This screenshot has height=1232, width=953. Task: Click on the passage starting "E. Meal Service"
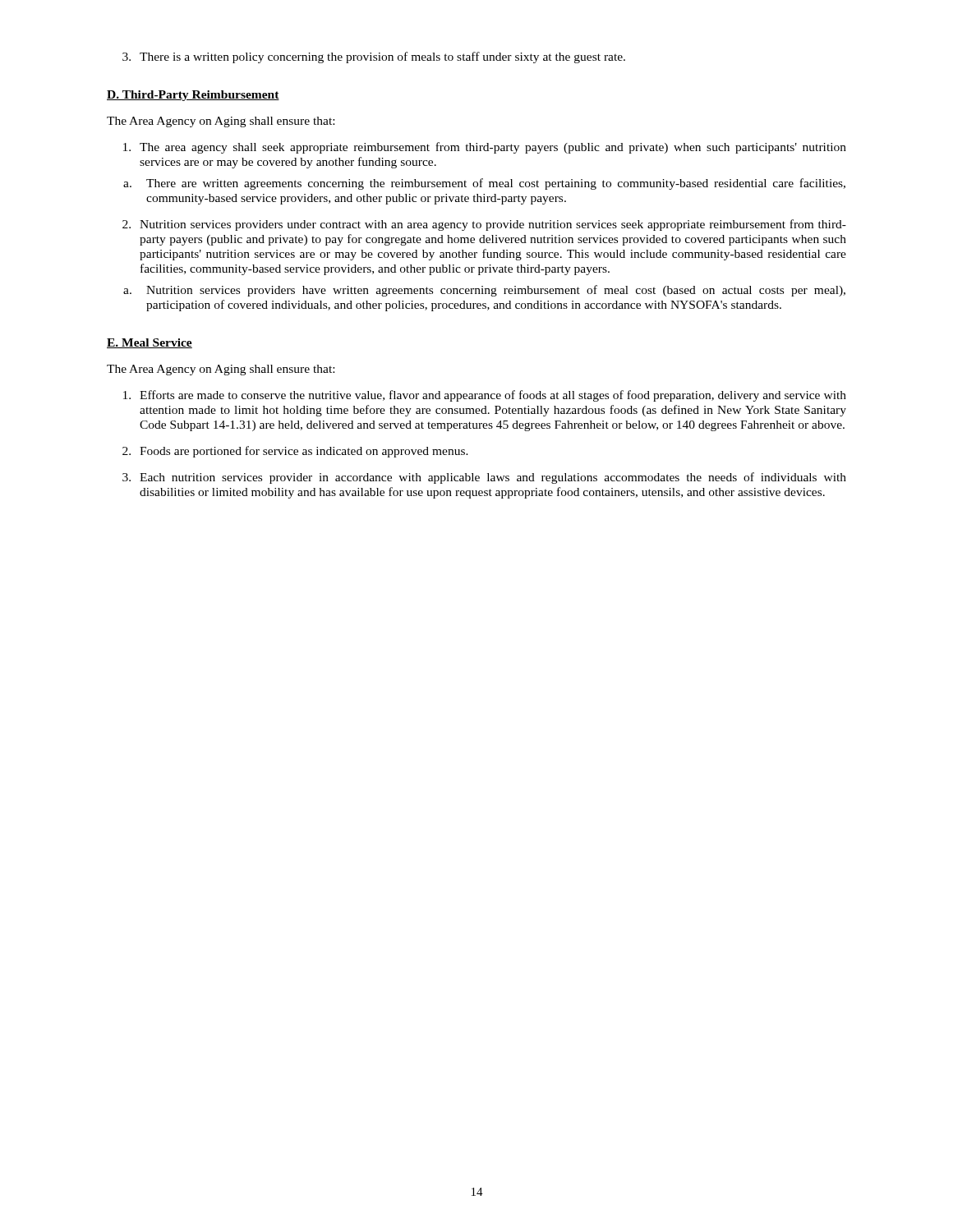click(149, 342)
